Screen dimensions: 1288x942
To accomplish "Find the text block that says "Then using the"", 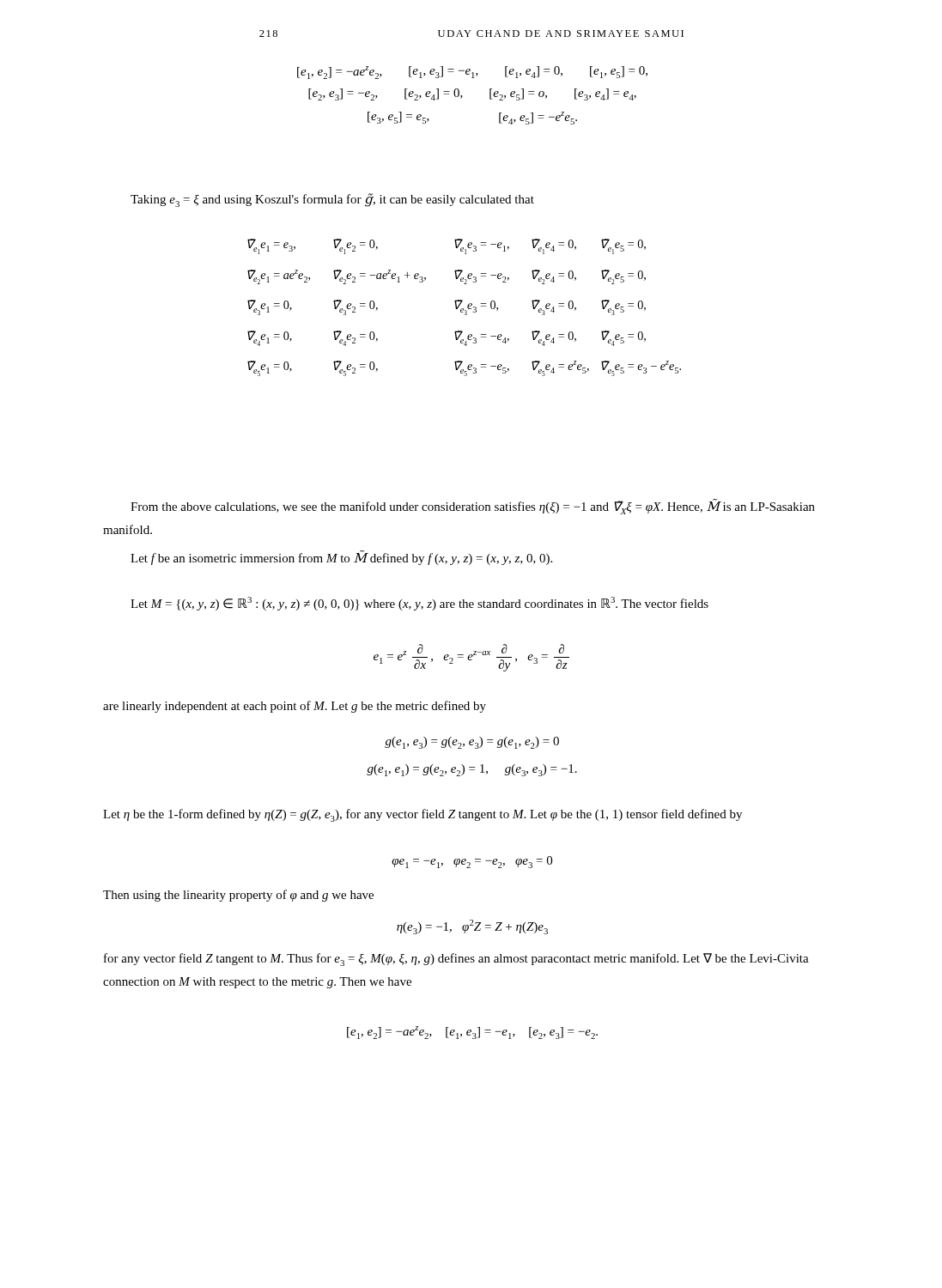I will pyautogui.click(x=239, y=895).
